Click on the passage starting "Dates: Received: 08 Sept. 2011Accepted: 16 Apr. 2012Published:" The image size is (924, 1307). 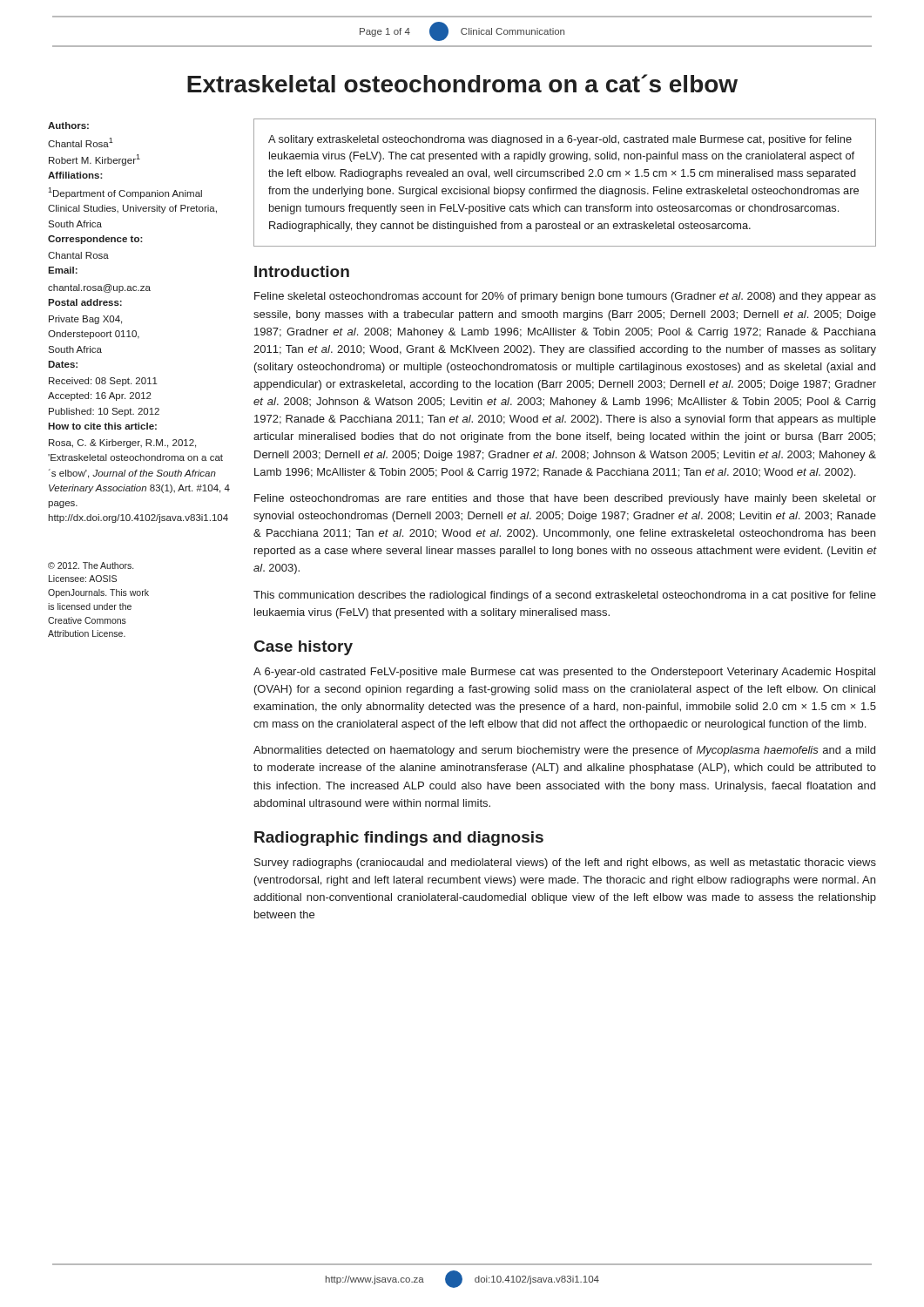(x=139, y=388)
